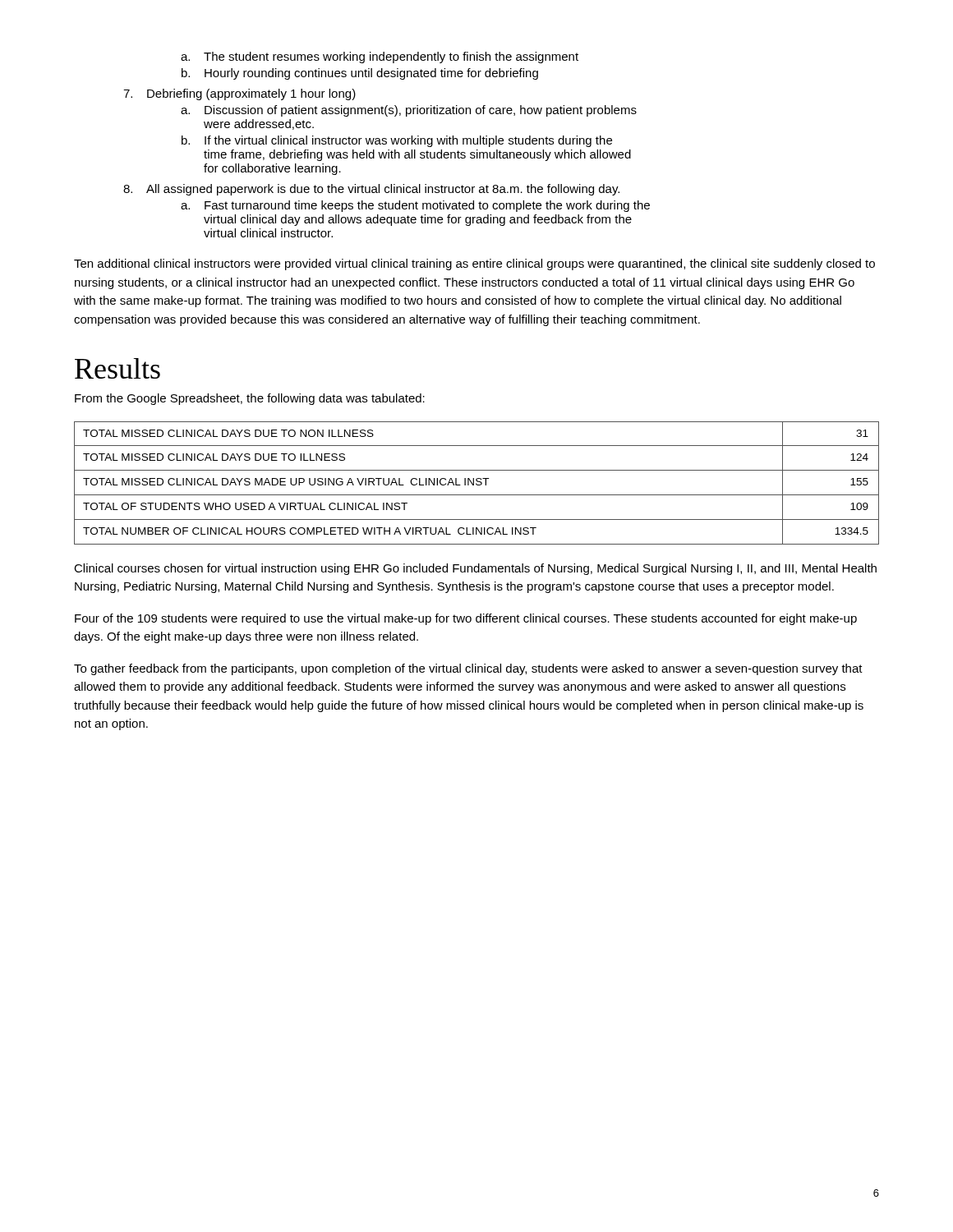Find the element starting "Ten additional clinical instructors were"

[x=476, y=292]
